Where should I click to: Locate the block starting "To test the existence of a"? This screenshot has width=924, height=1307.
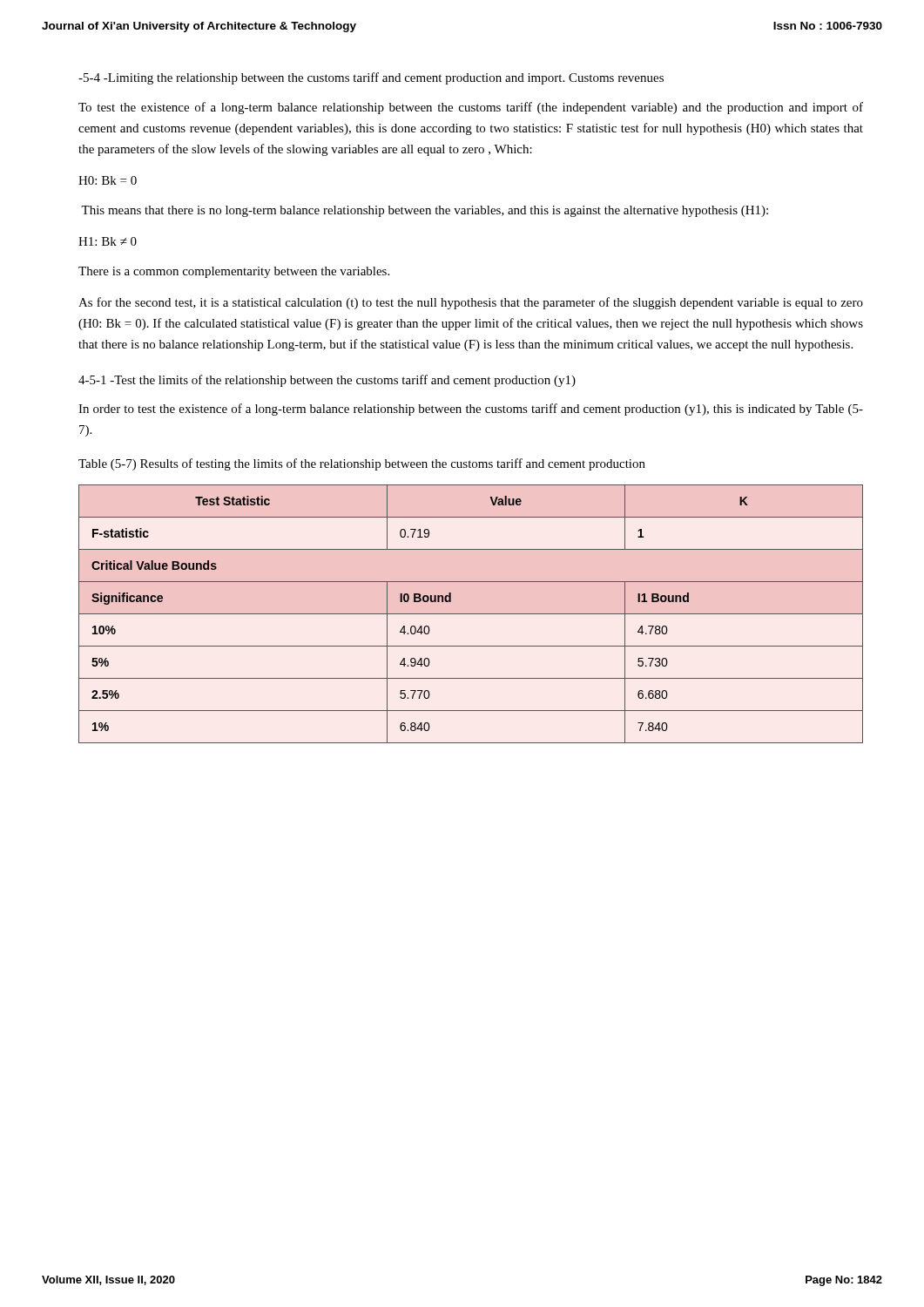tap(471, 128)
